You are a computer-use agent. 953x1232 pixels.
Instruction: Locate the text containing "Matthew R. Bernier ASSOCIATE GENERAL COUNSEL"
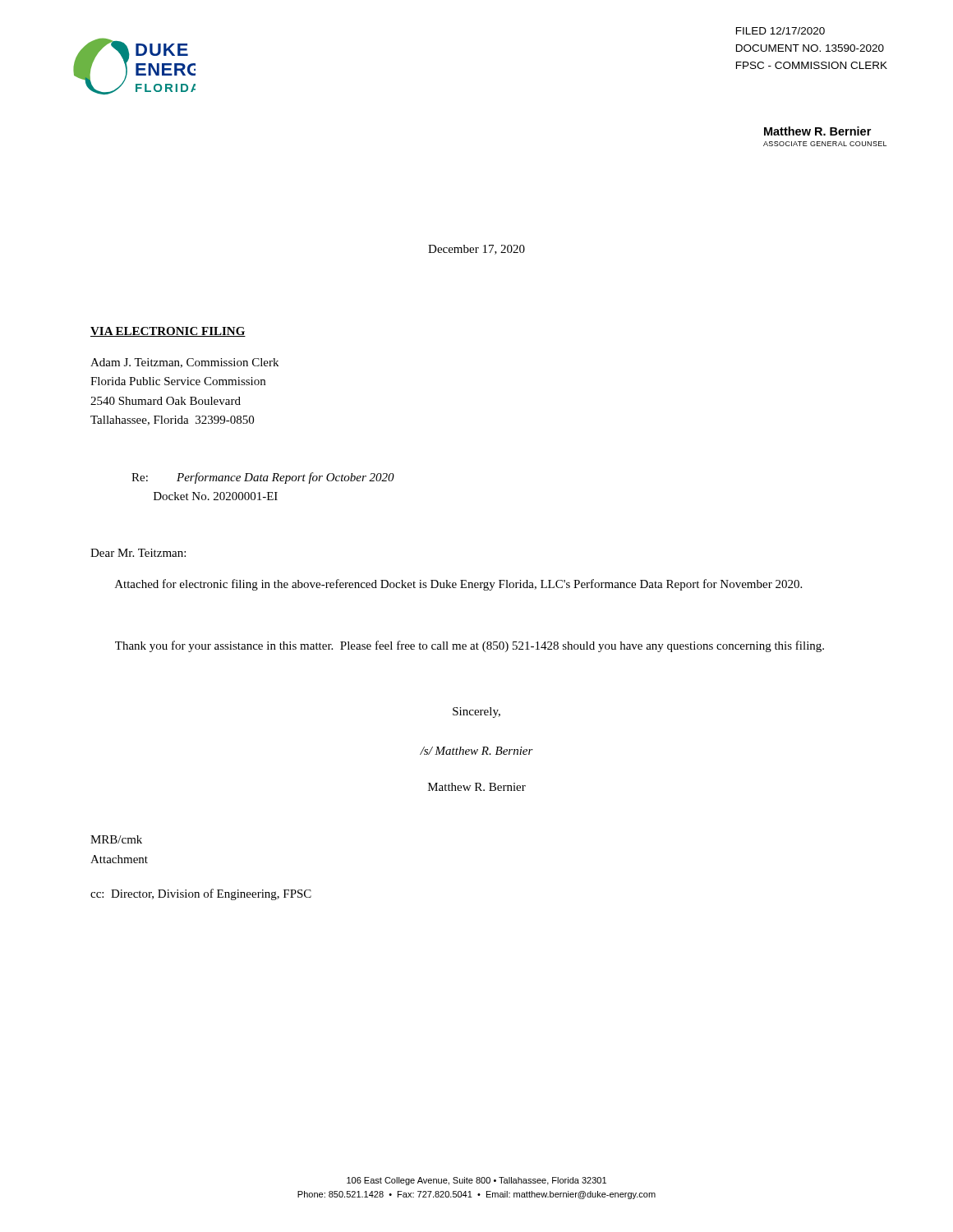coord(825,136)
